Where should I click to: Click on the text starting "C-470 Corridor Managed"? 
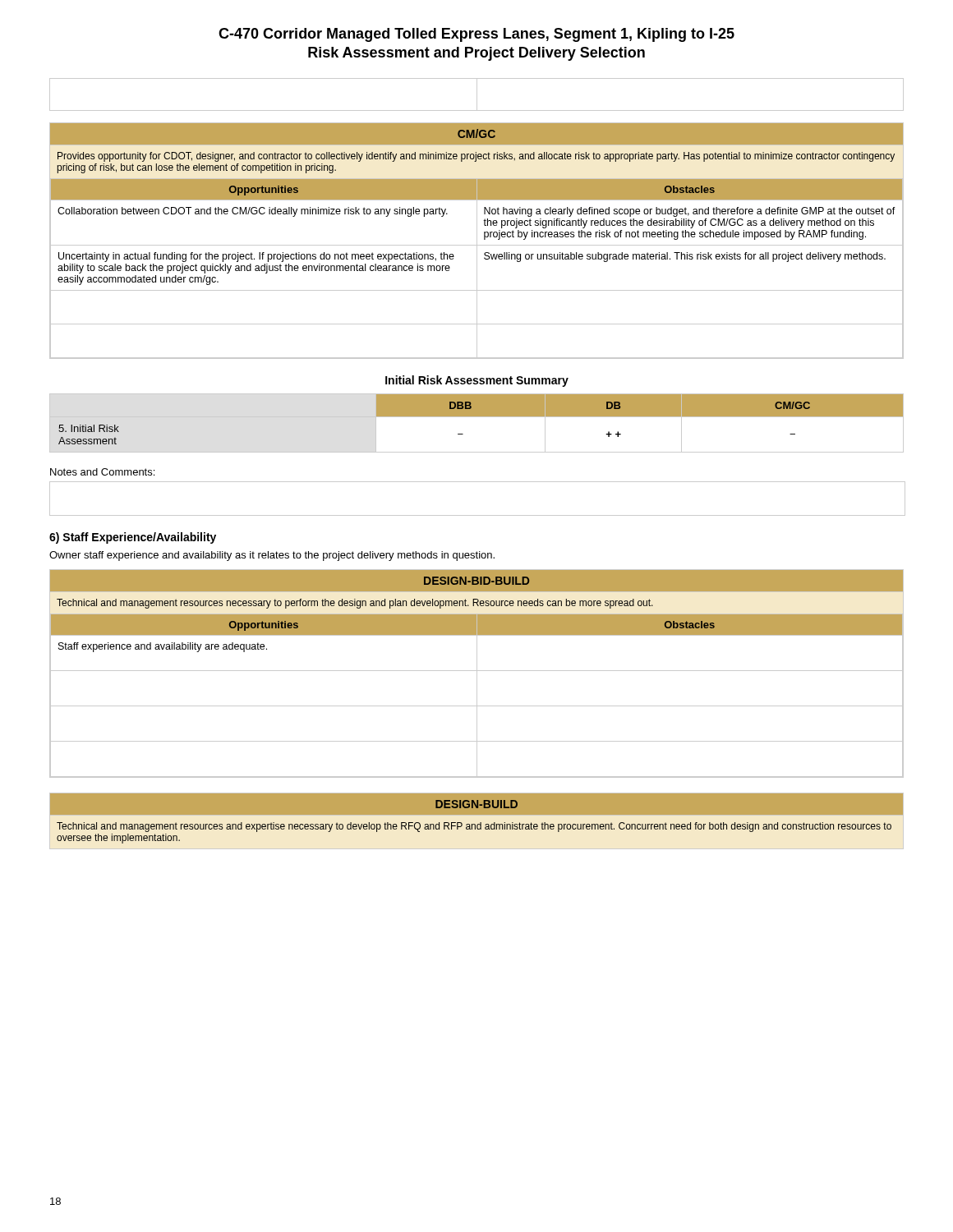(476, 44)
